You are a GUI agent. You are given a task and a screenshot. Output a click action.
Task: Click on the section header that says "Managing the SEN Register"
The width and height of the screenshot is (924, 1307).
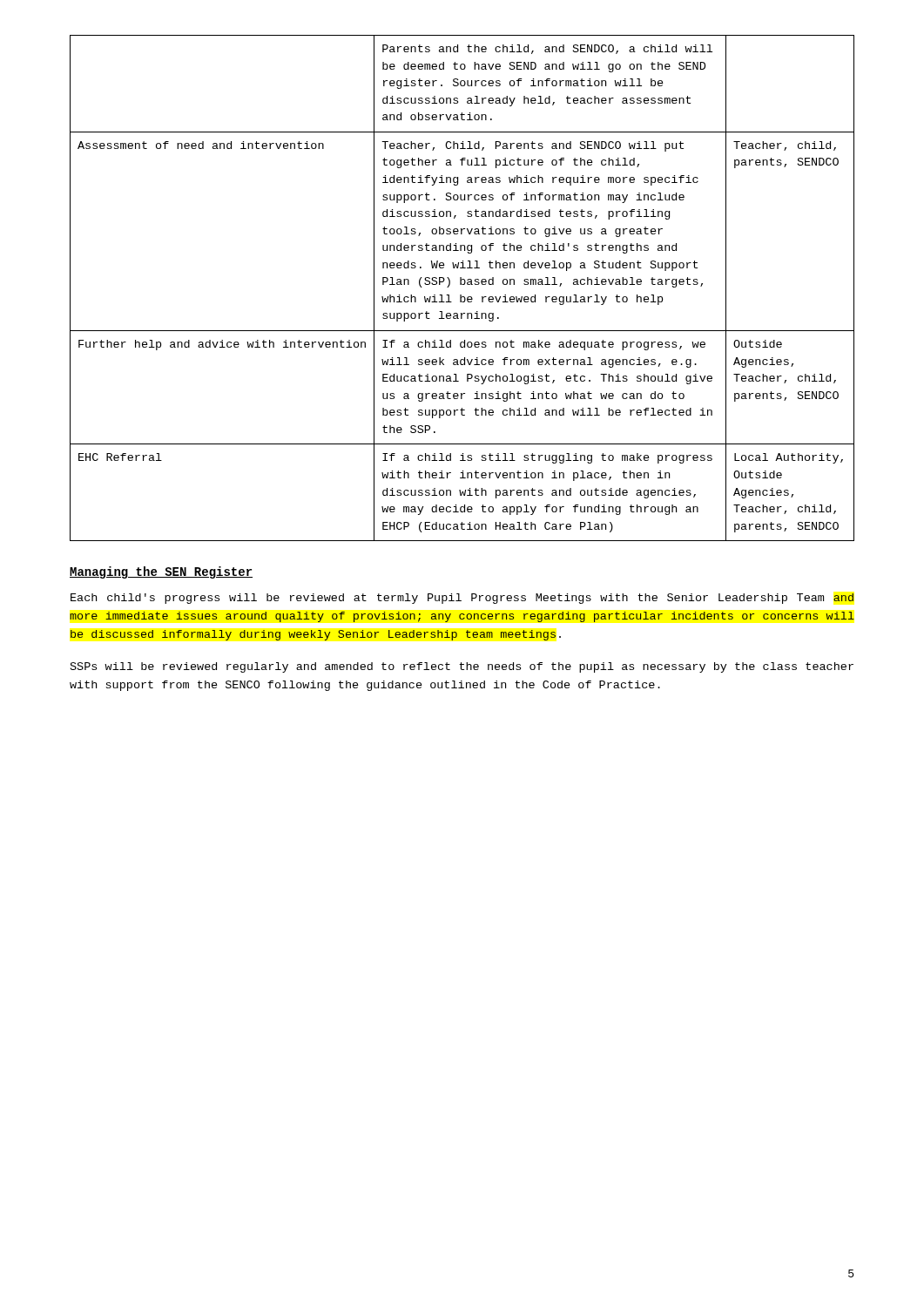click(161, 573)
